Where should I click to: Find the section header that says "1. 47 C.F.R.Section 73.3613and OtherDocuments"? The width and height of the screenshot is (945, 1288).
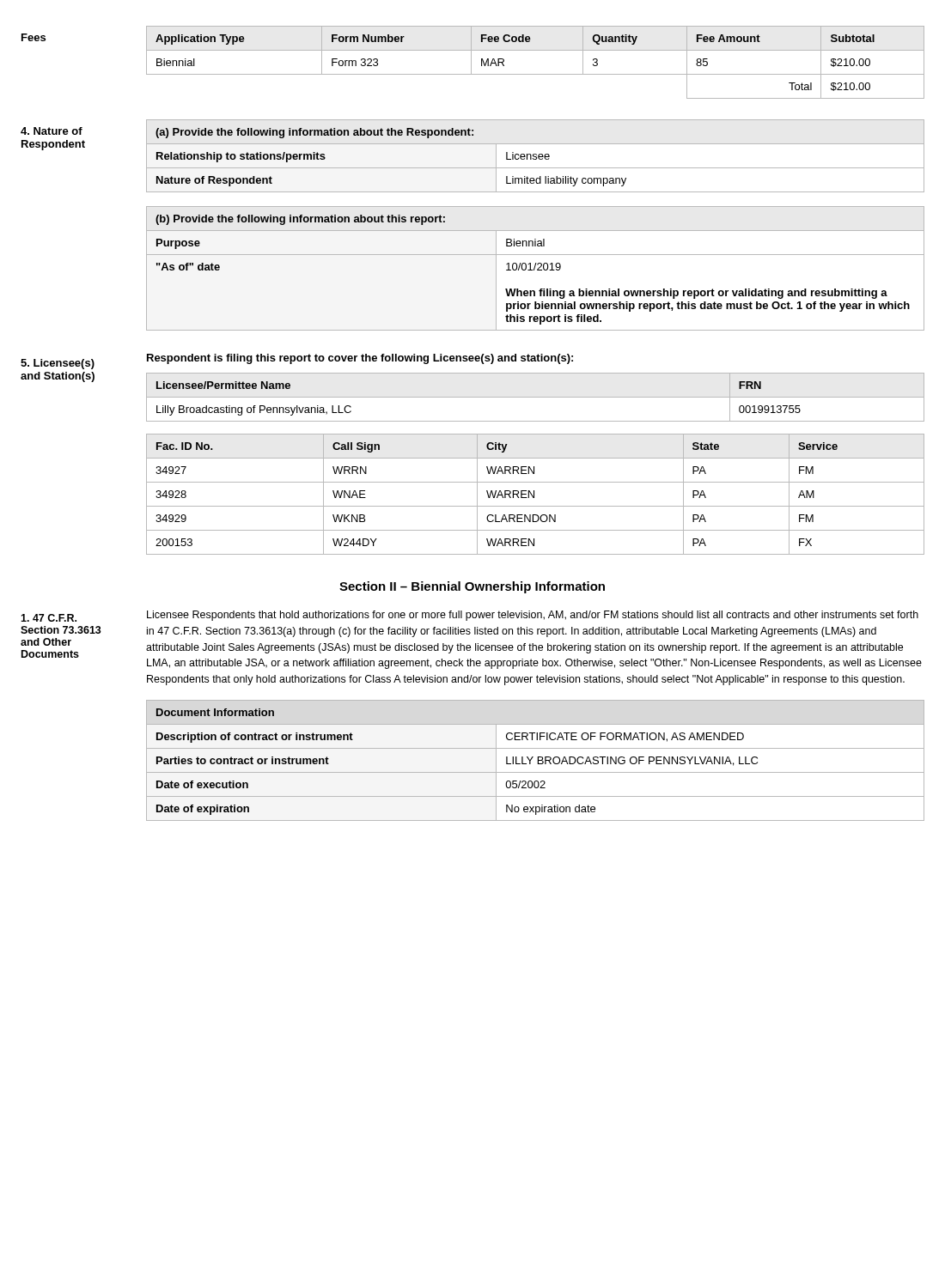click(x=61, y=636)
